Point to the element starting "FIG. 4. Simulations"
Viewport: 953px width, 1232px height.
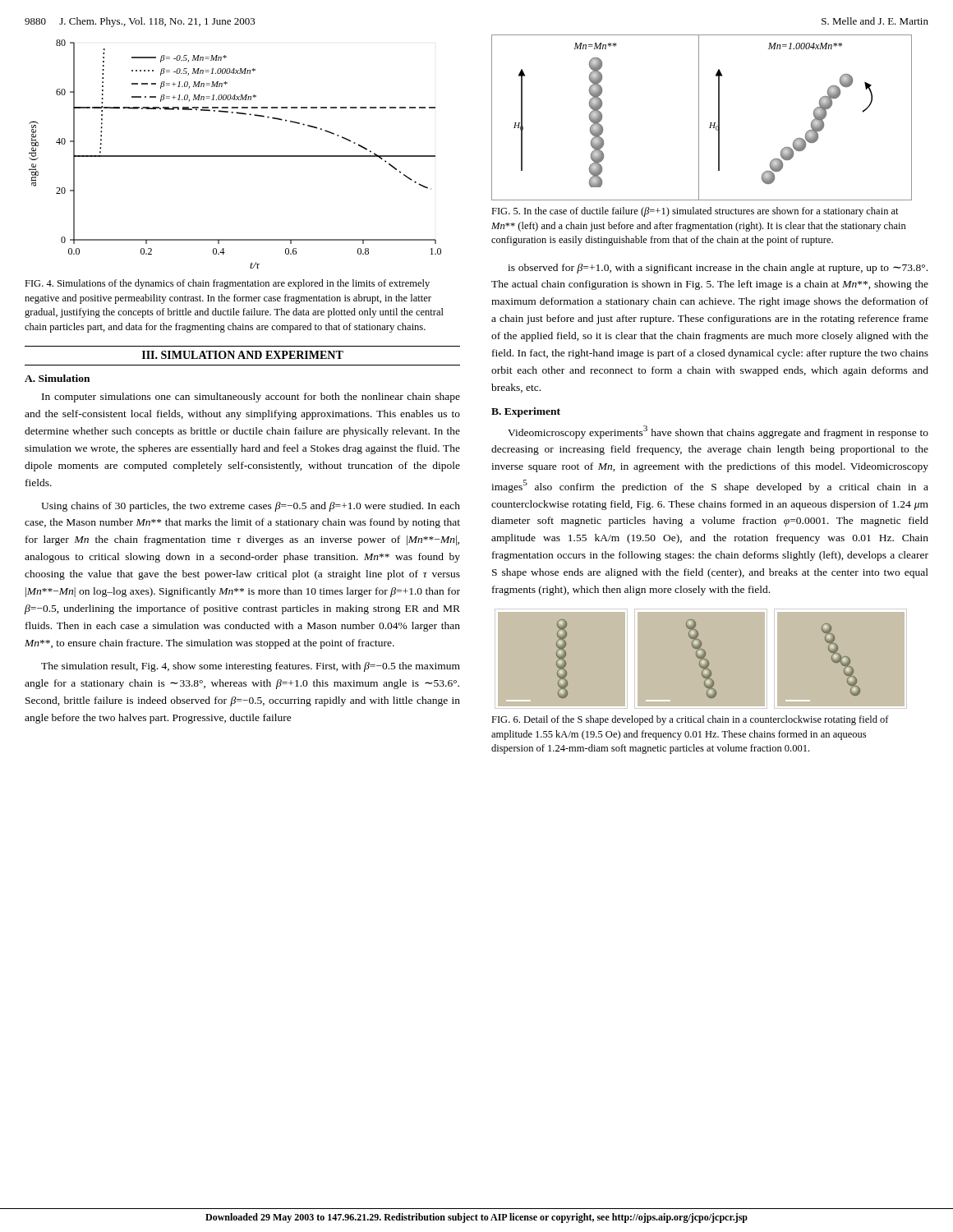tap(234, 305)
